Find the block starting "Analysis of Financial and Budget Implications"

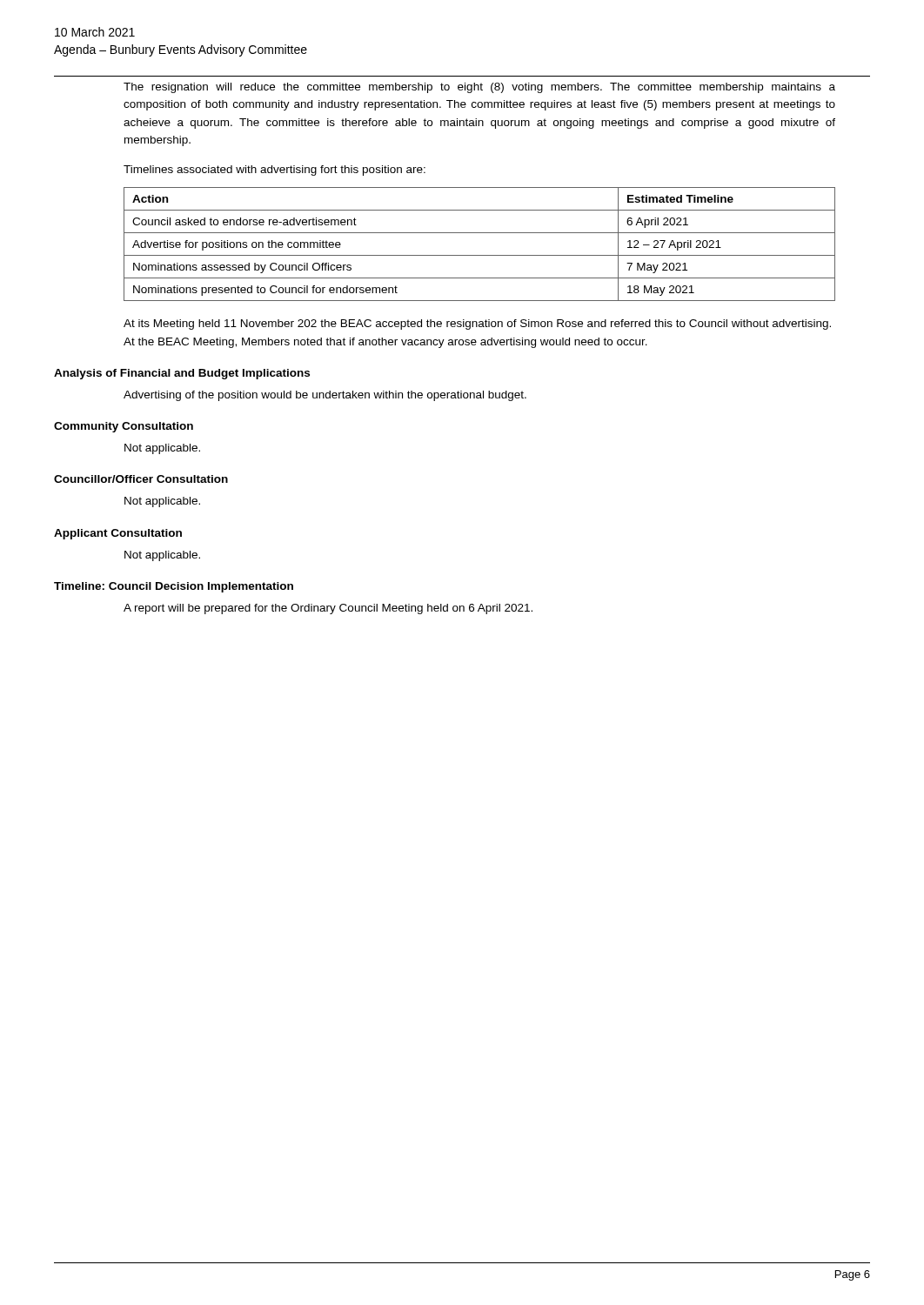(182, 373)
